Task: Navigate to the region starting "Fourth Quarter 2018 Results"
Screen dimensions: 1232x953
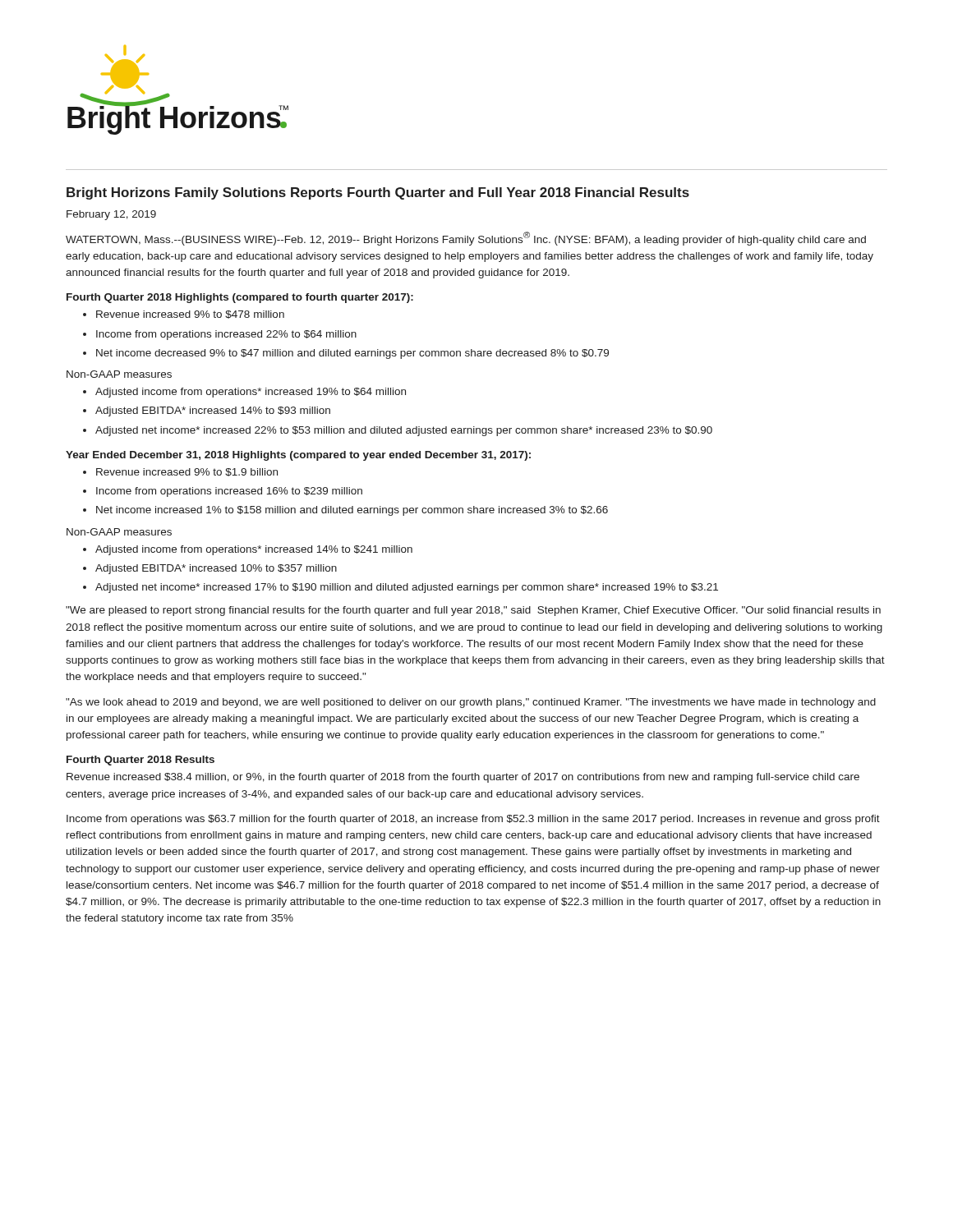Action: point(140,760)
